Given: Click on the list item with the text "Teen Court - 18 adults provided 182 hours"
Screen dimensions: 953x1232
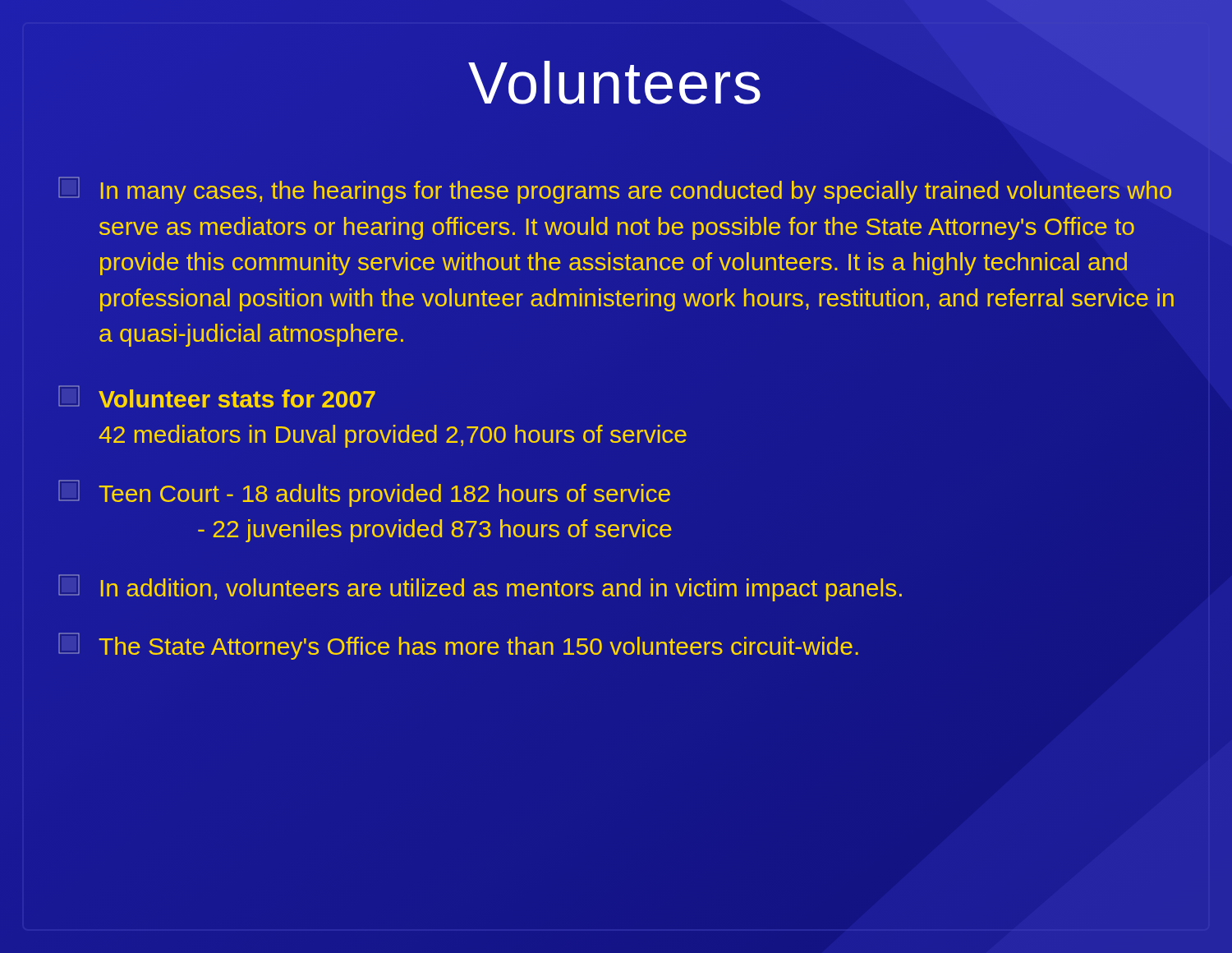Looking at the screenshot, I should (x=365, y=511).
